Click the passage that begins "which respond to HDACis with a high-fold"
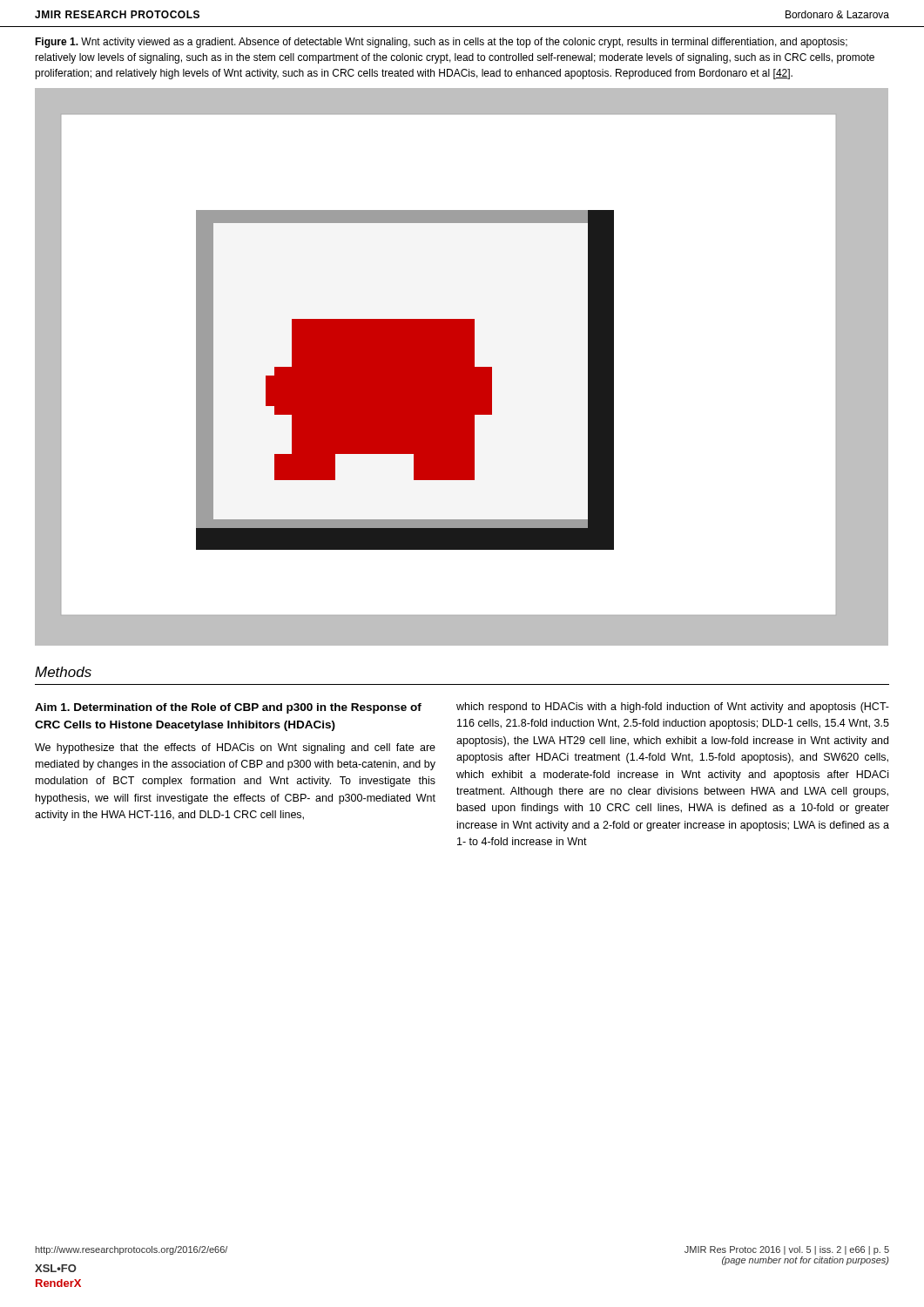Image resolution: width=924 pixels, height=1307 pixels. 673,774
